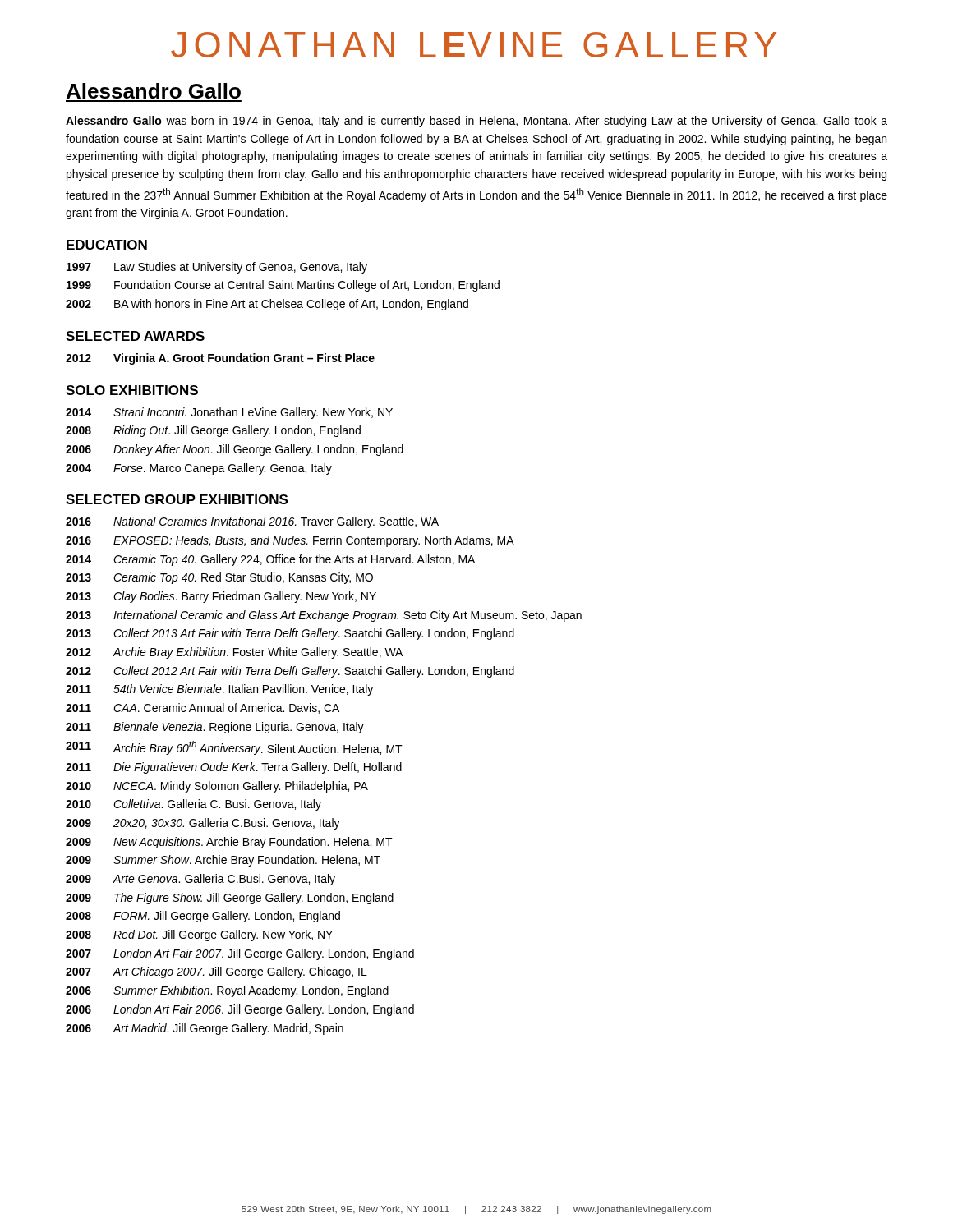The height and width of the screenshot is (1232, 953).
Task: Locate the title that says "Alessandro Gallo"
Action: (x=154, y=91)
